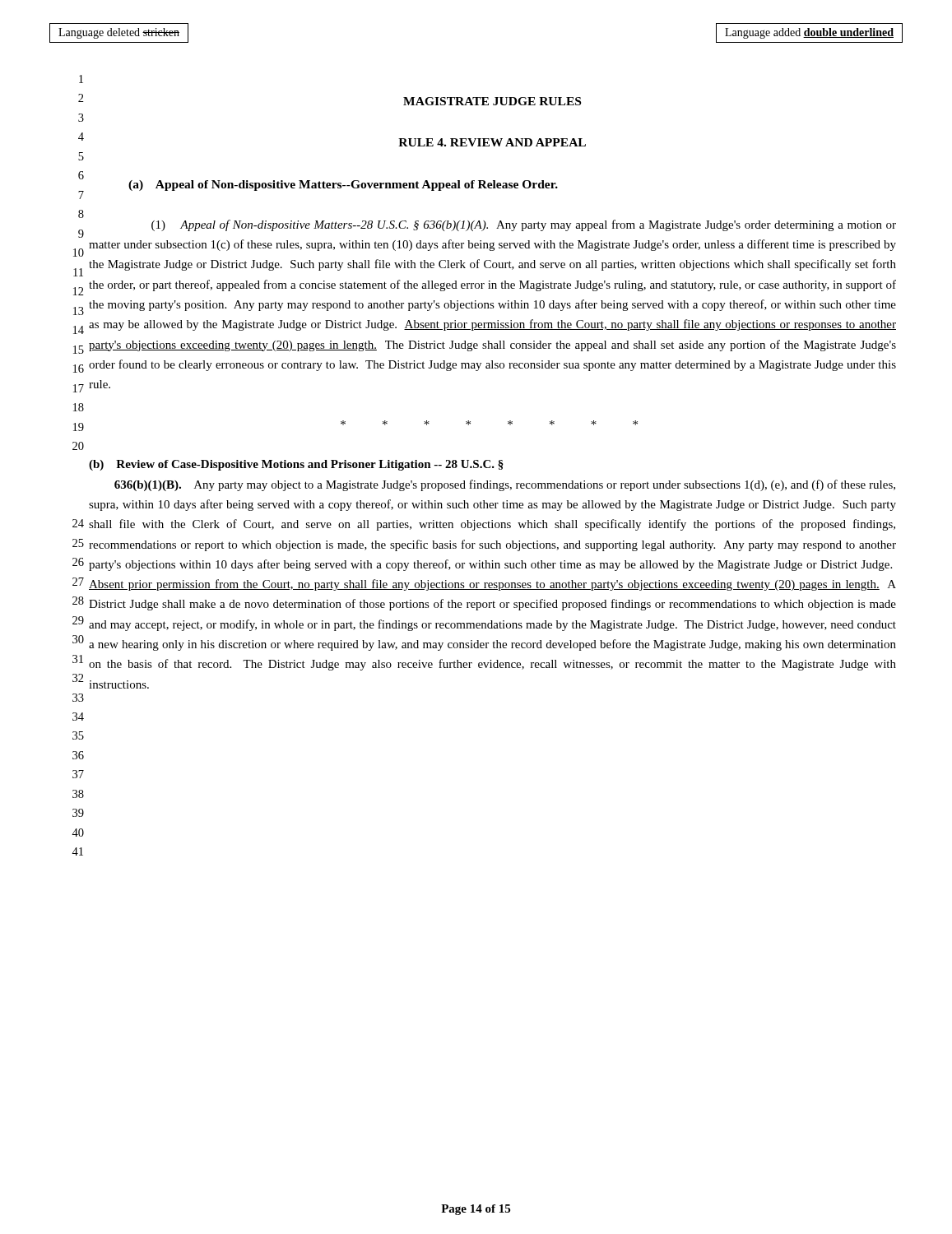Find the element starting "(b) Review of Case-Dispositive Motions and Prisoner Litigation"
Screen dimensions: 1234x952
[492, 574]
